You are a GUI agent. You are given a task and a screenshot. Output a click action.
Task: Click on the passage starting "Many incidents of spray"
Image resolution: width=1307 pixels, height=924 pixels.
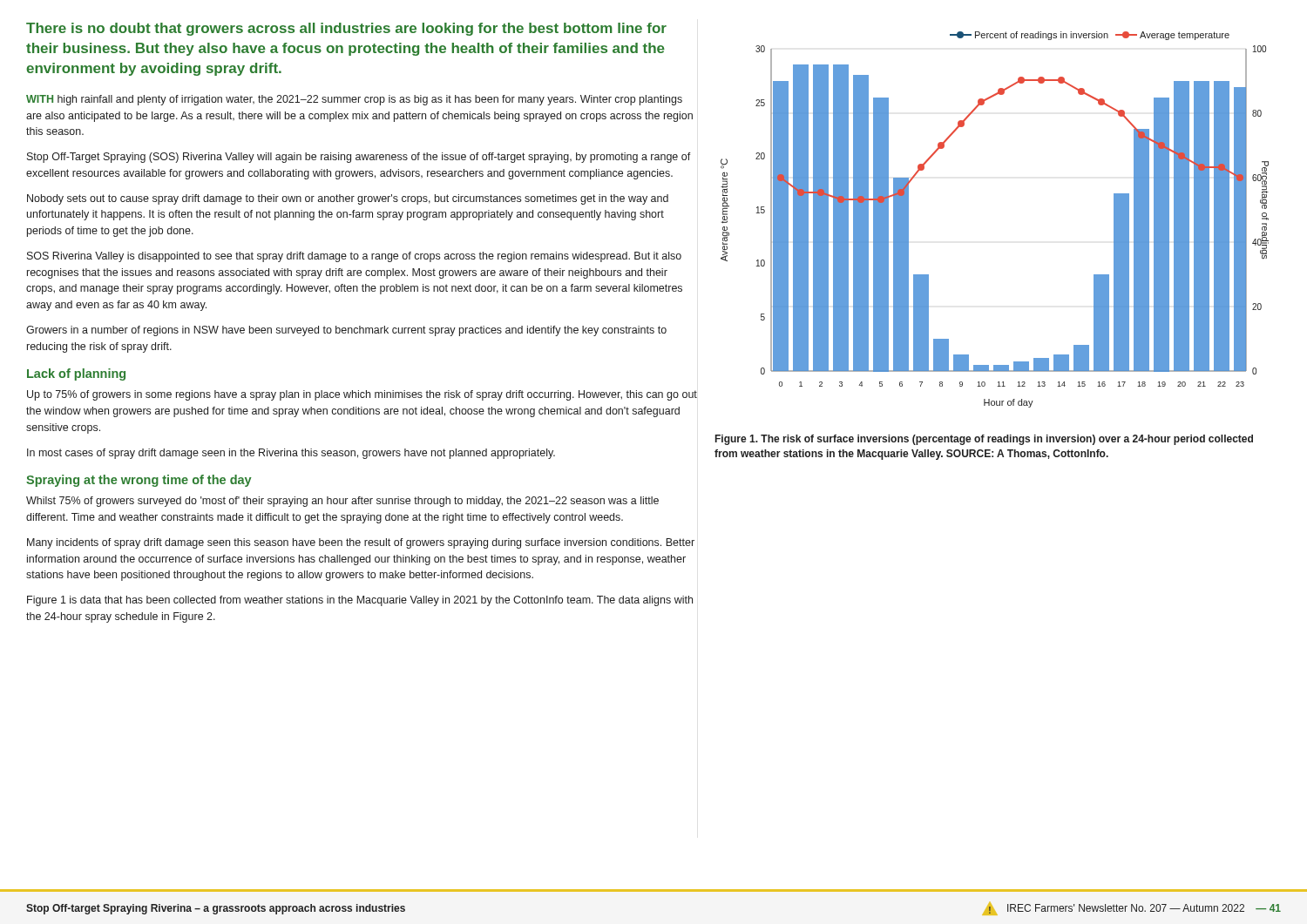(x=360, y=559)
